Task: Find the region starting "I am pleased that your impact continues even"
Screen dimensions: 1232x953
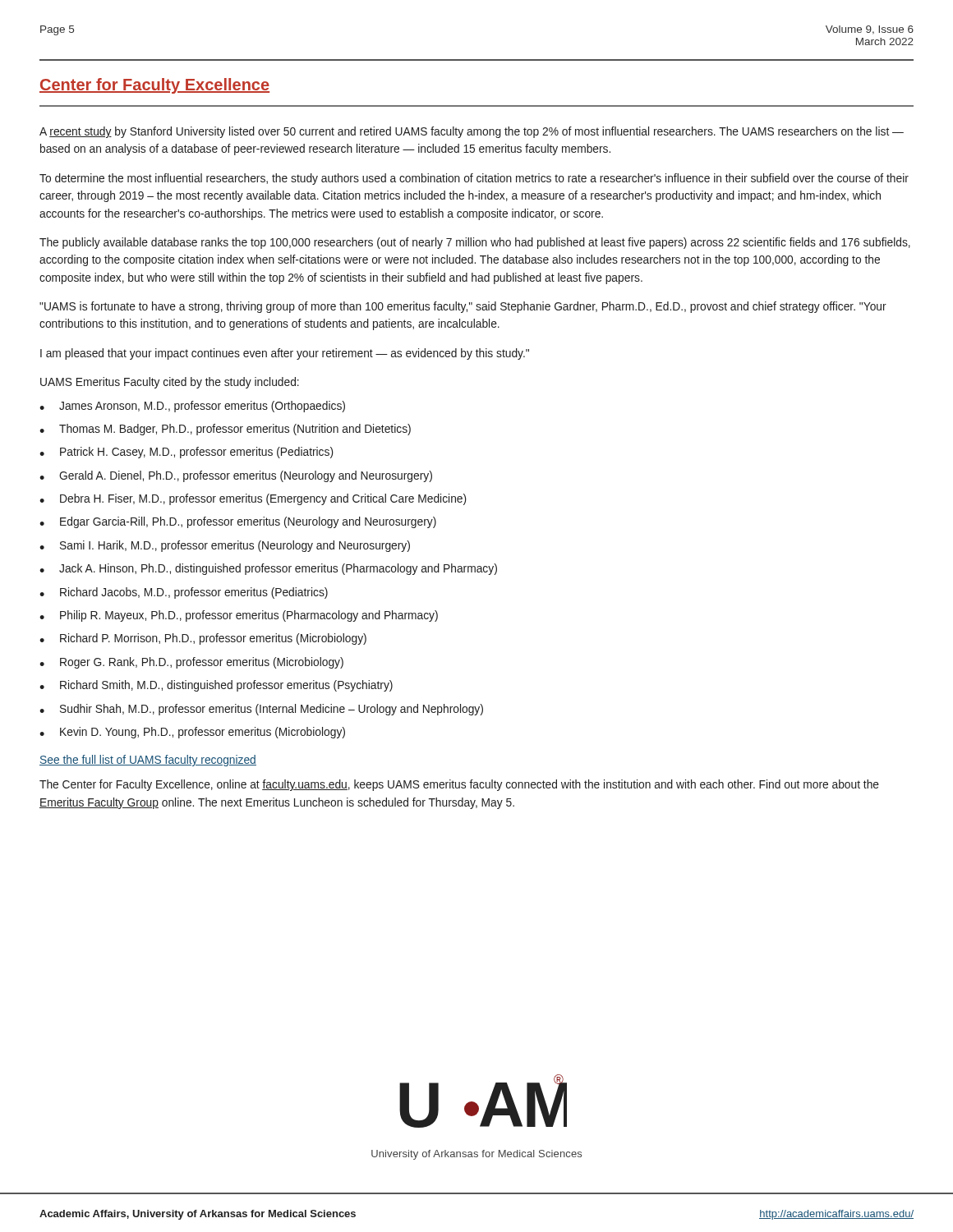Action: coord(285,353)
